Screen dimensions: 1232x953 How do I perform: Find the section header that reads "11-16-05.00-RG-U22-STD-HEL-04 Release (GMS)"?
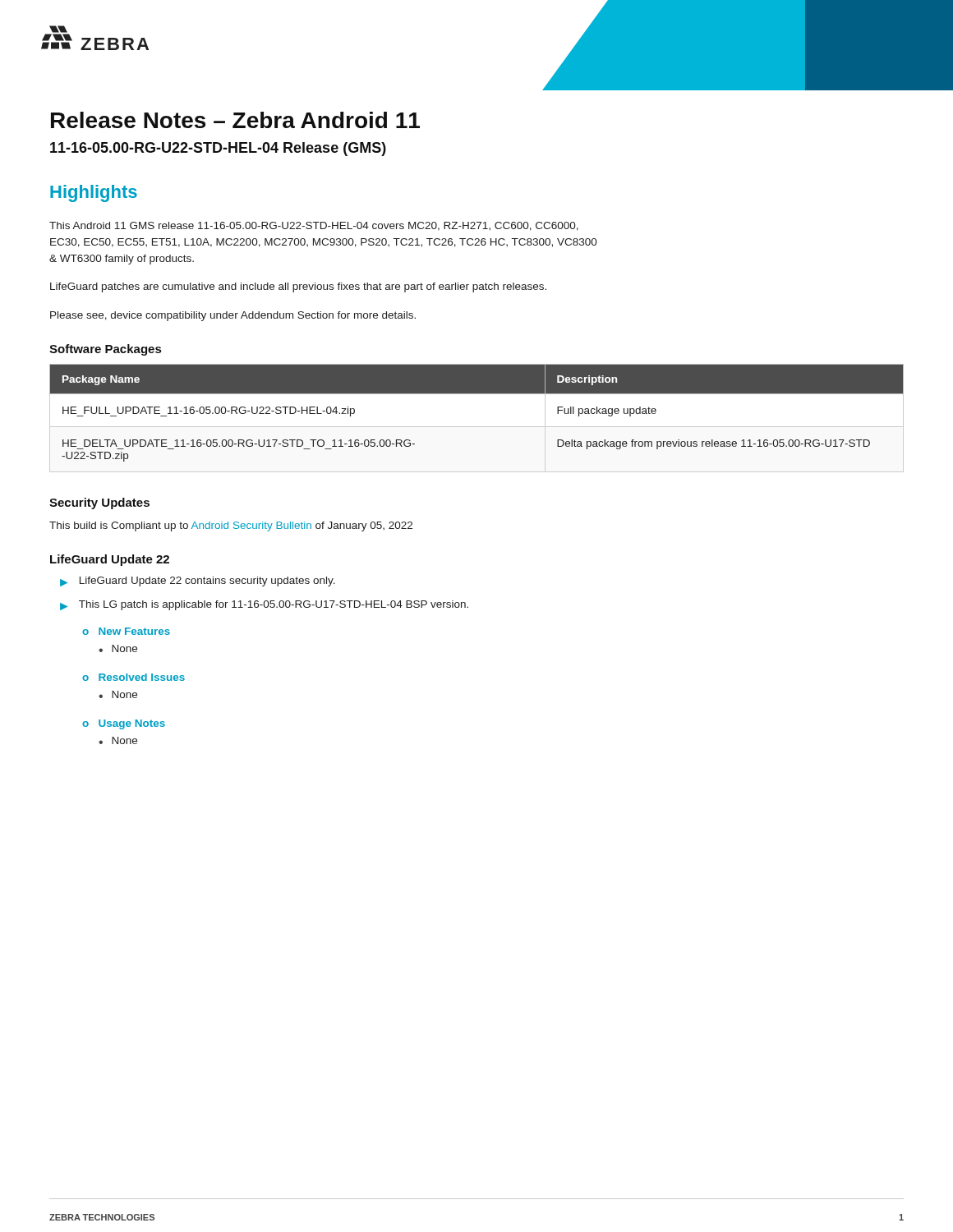(218, 149)
